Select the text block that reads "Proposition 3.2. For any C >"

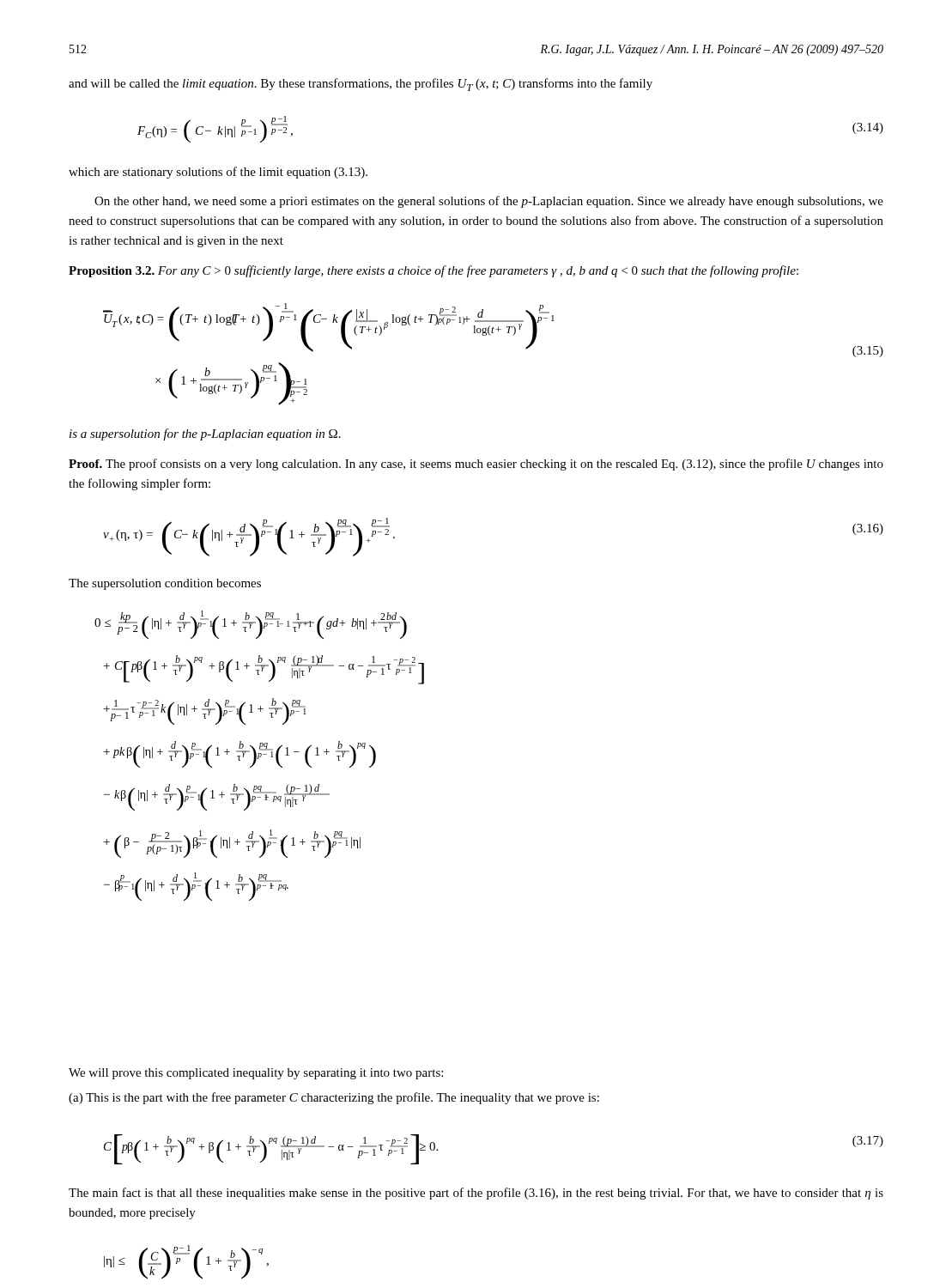pyautogui.click(x=434, y=271)
